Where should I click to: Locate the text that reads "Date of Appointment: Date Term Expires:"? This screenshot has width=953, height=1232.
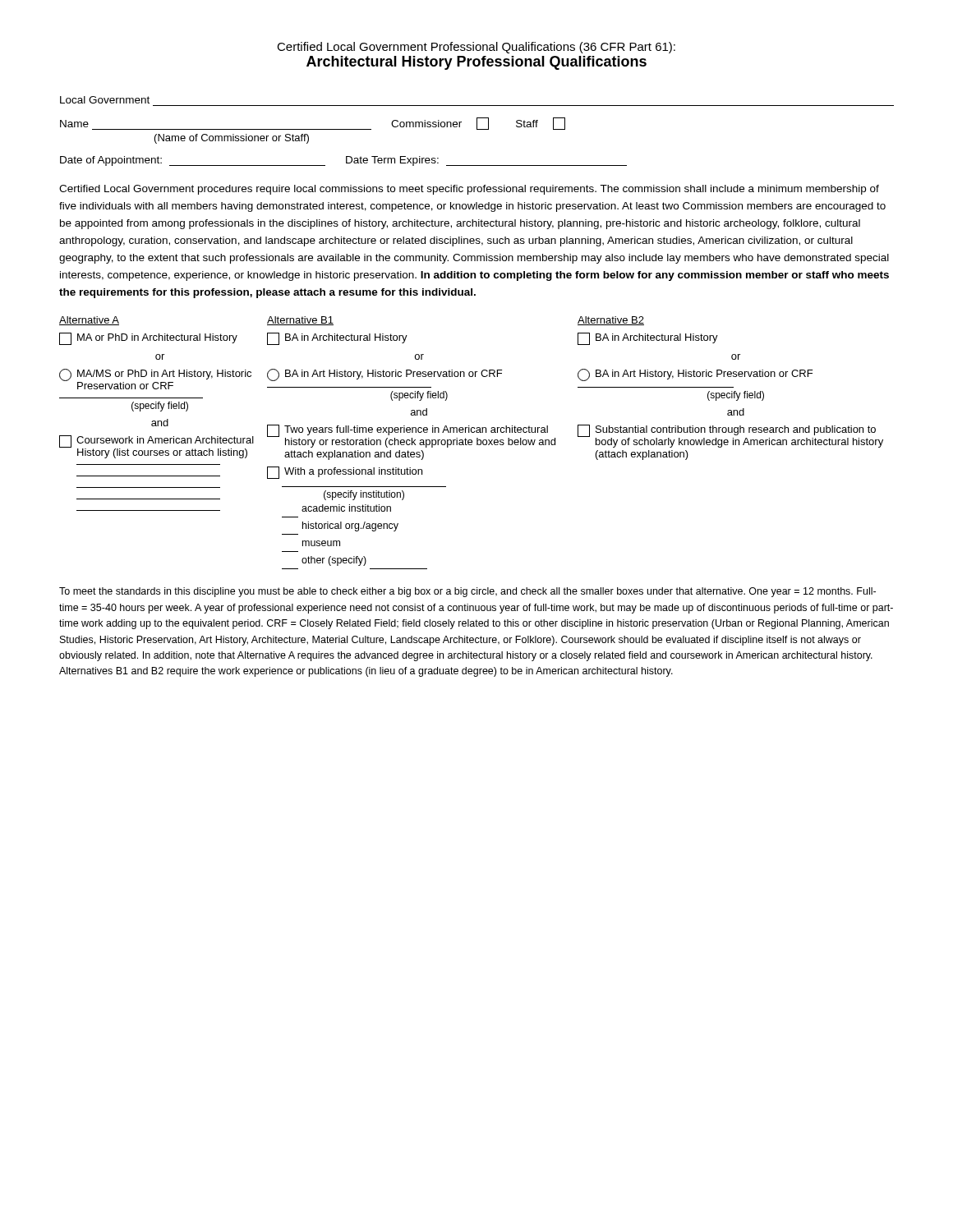(343, 158)
